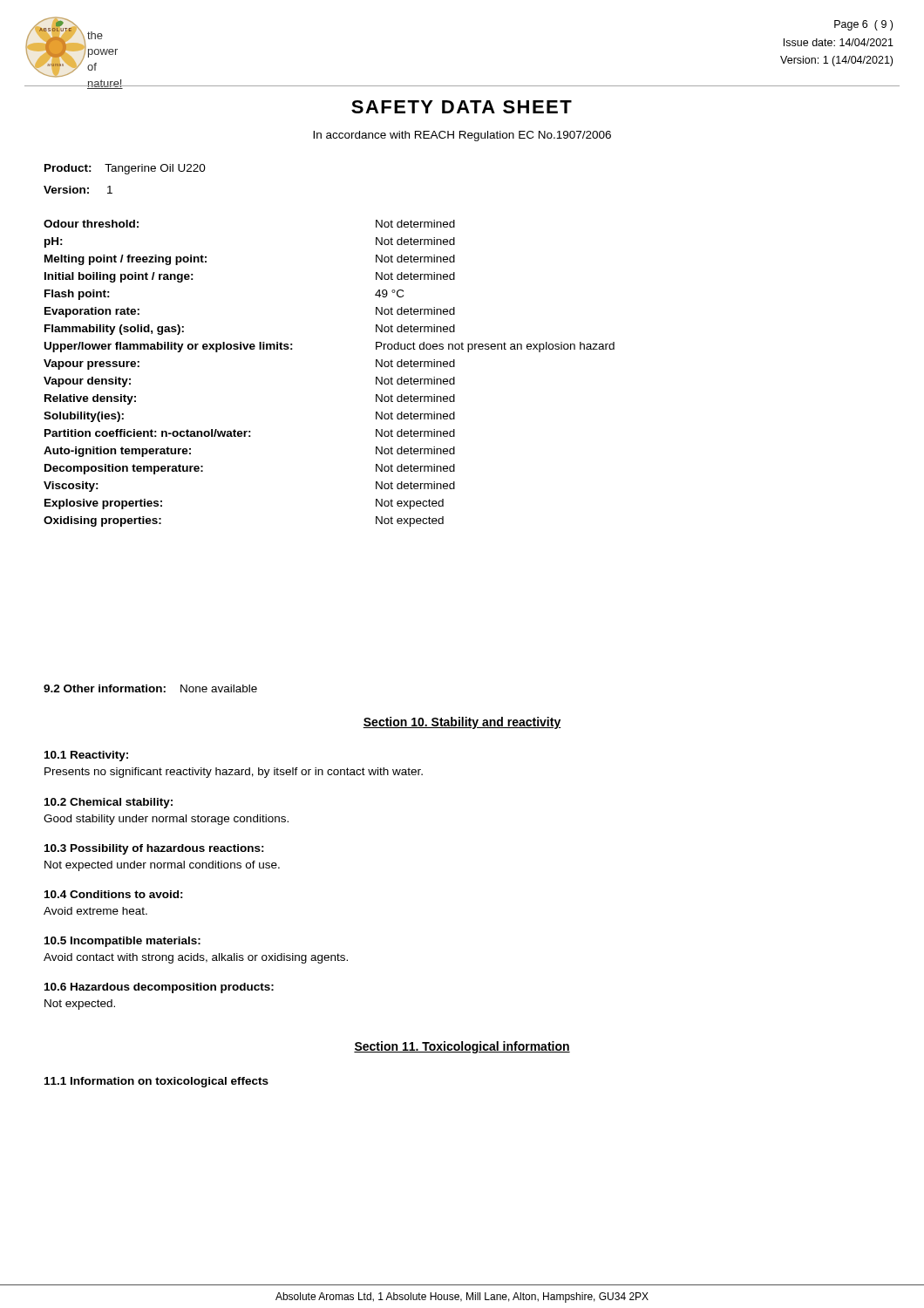924x1308 pixels.
Task: Point to the text starting "Good stability under normal storage conditions."
Action: tap(167, 818)
